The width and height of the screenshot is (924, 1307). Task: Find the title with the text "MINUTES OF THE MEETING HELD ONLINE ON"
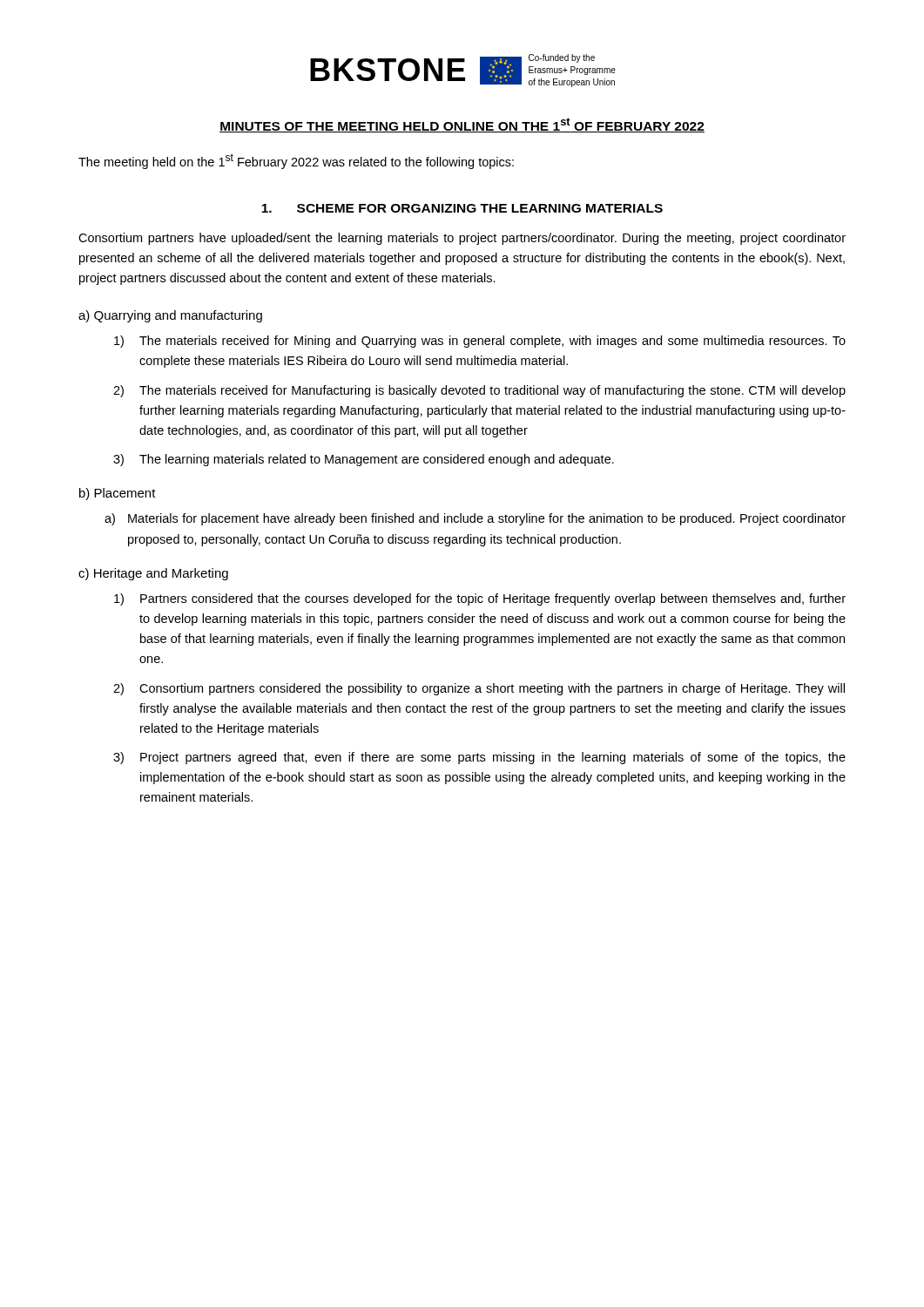[x=462, y=125]
